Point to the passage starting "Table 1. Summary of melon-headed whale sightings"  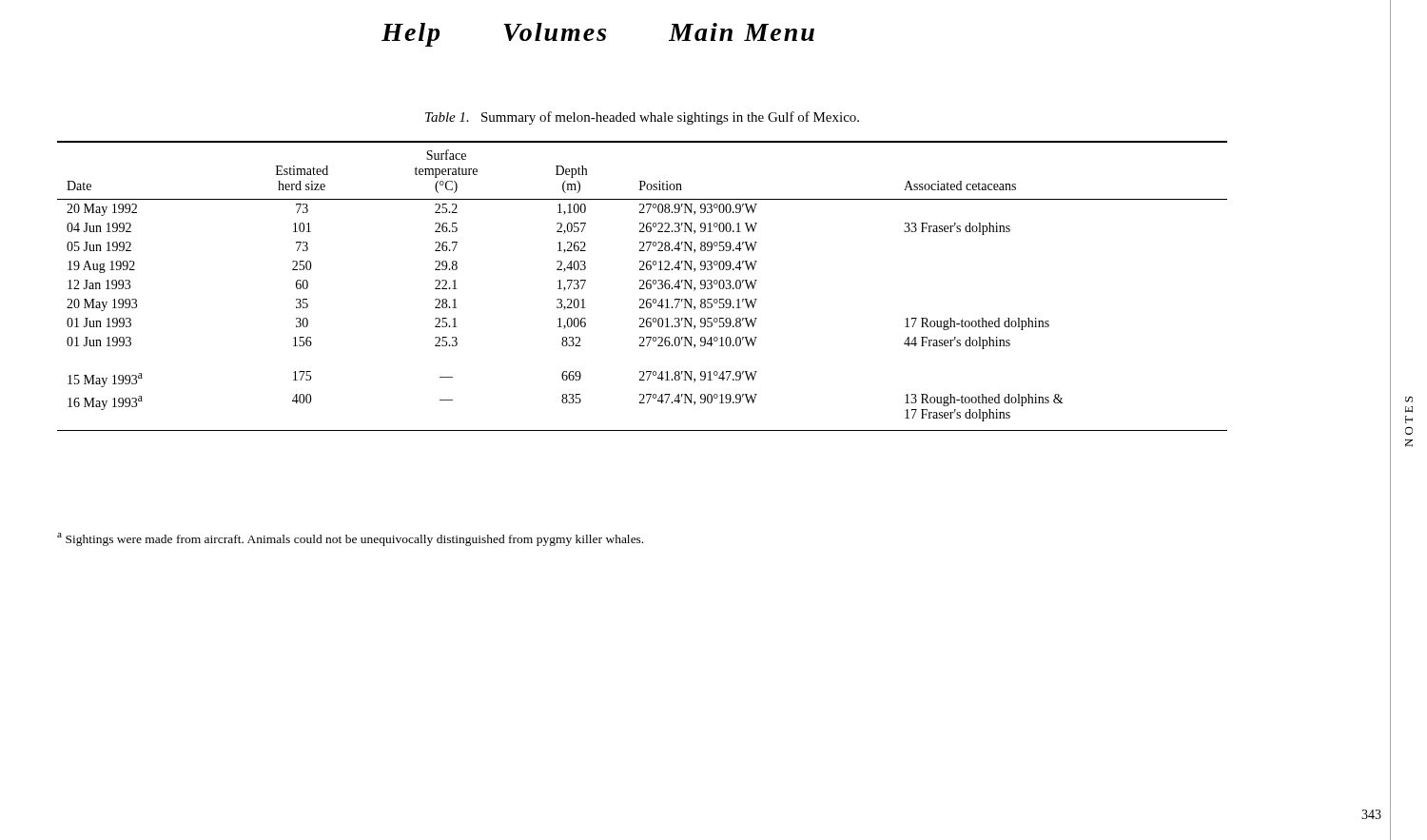click(642, 117)
